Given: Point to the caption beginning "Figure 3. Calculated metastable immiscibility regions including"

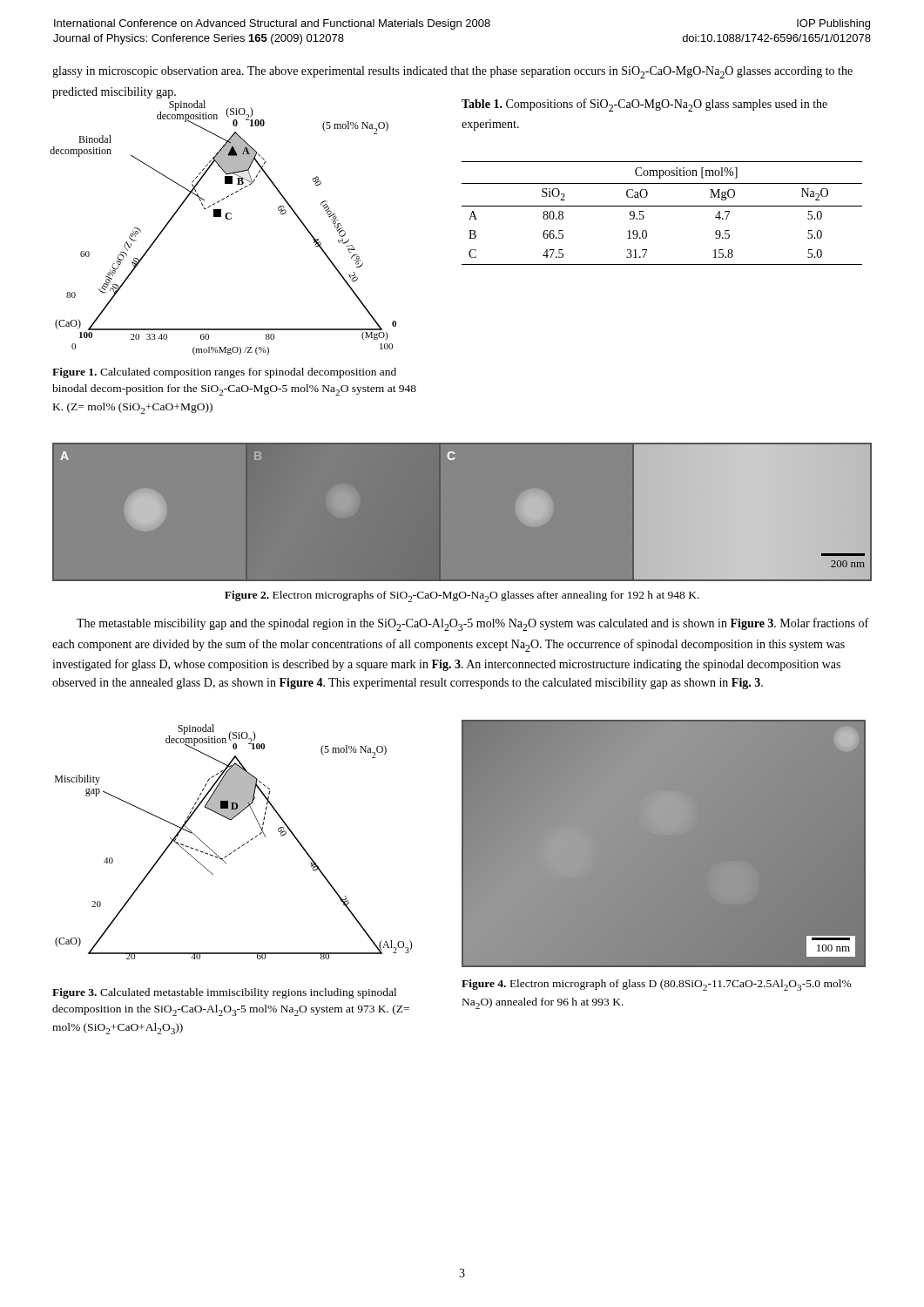Looking at the screenshot, I should click(231, 1011).
